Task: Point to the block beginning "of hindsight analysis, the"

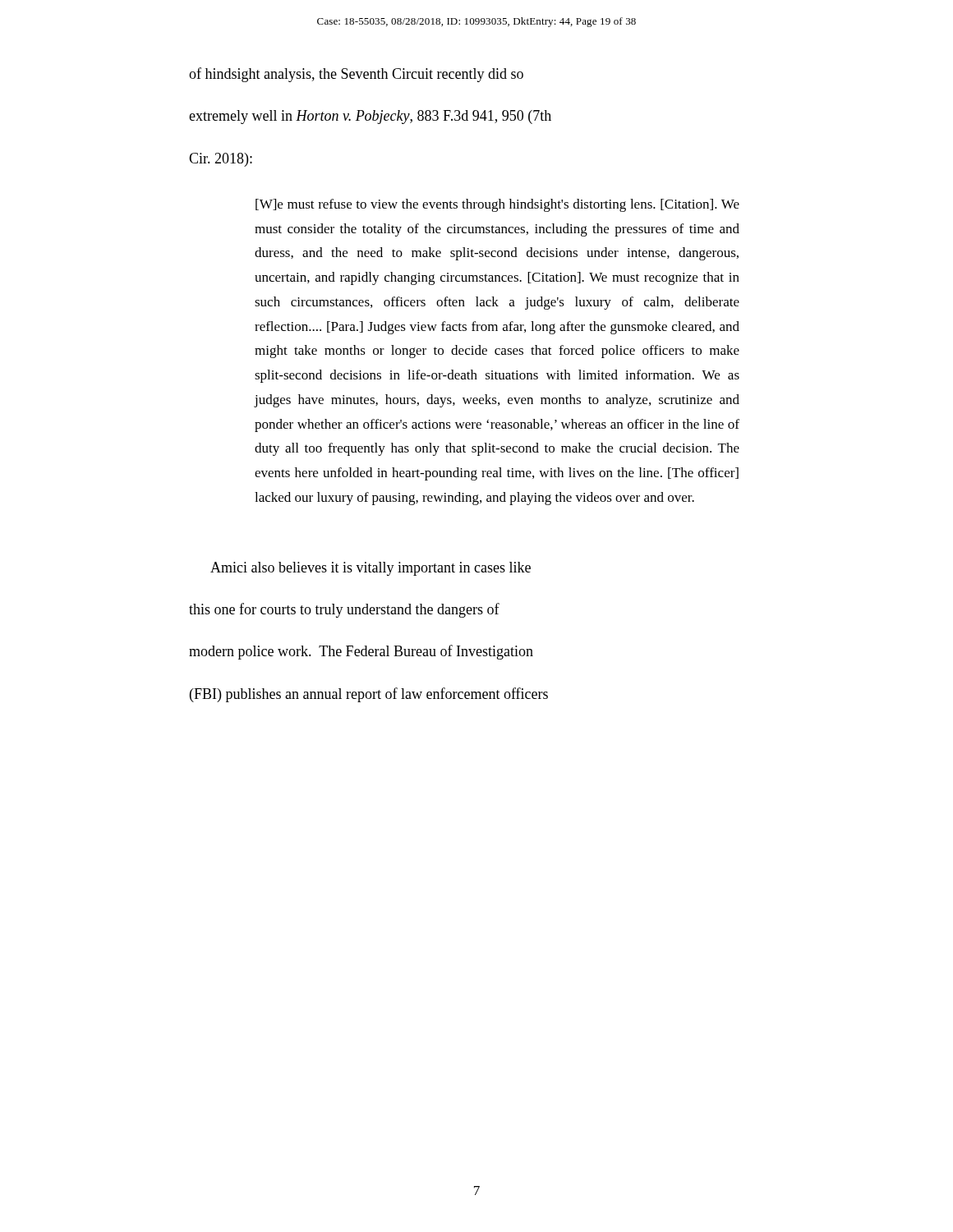Action: (356, 74)
